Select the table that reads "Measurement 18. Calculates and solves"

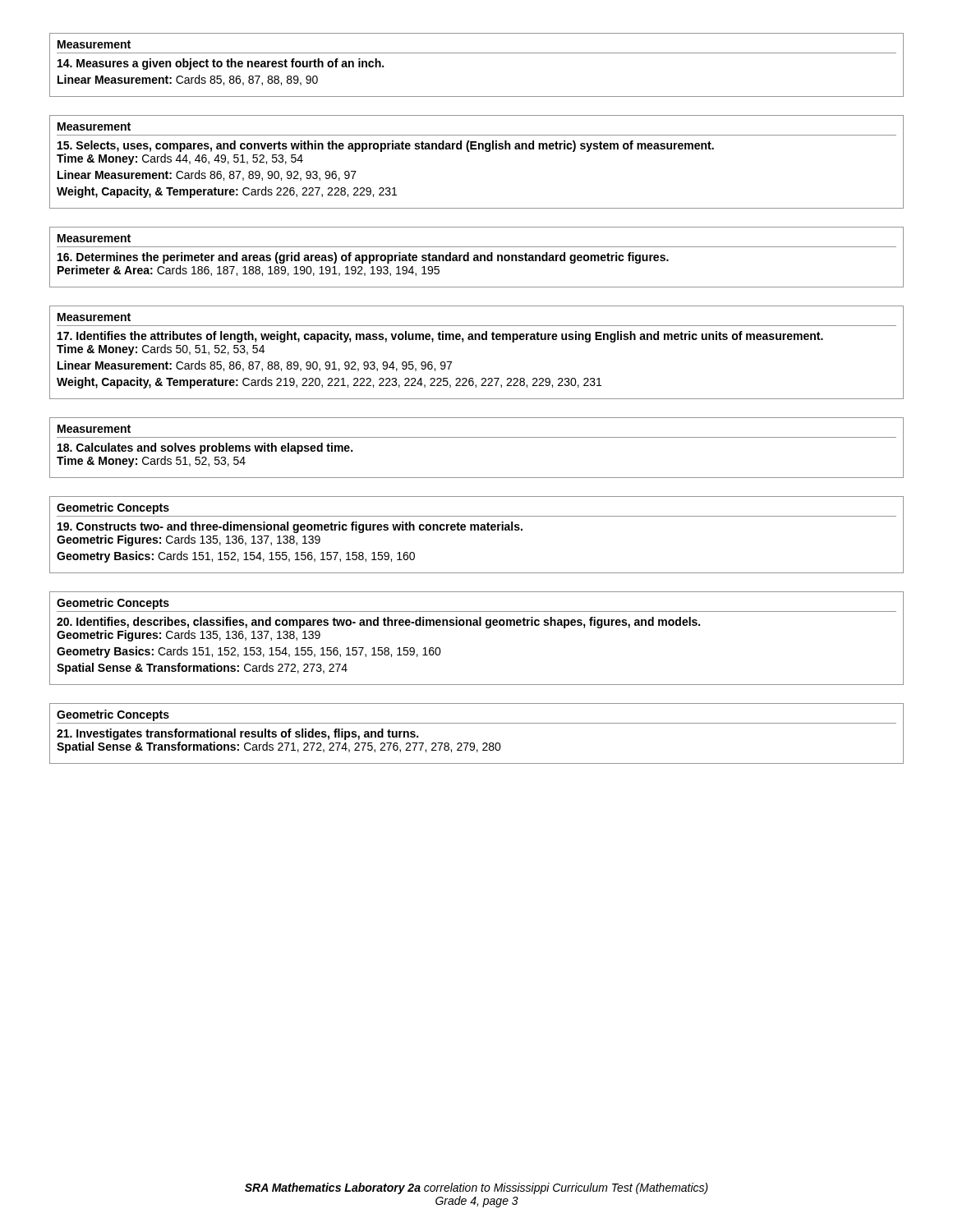click(x=476, y=448)
